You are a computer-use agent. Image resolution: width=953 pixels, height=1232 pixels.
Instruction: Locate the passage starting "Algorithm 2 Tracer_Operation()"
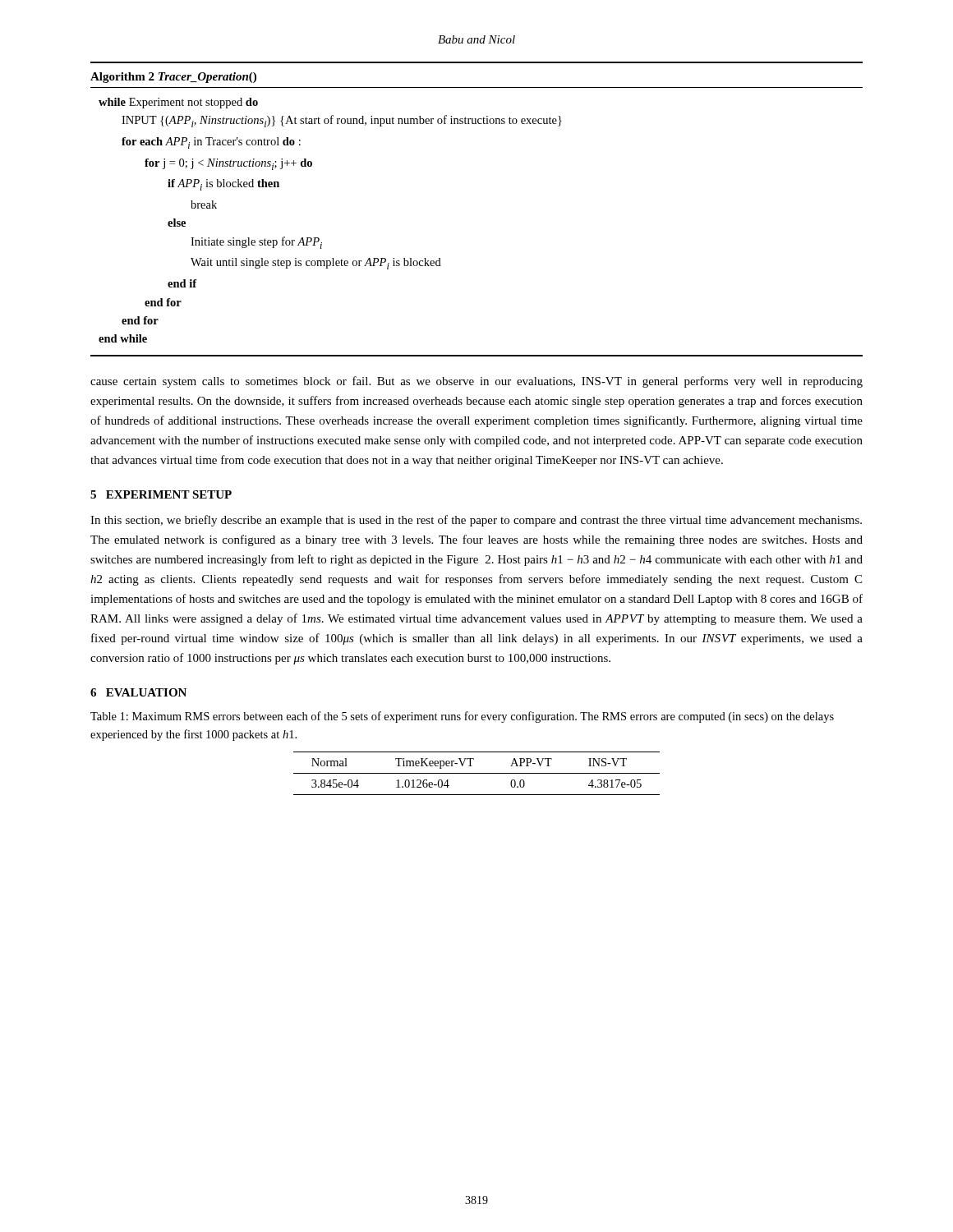173,78
